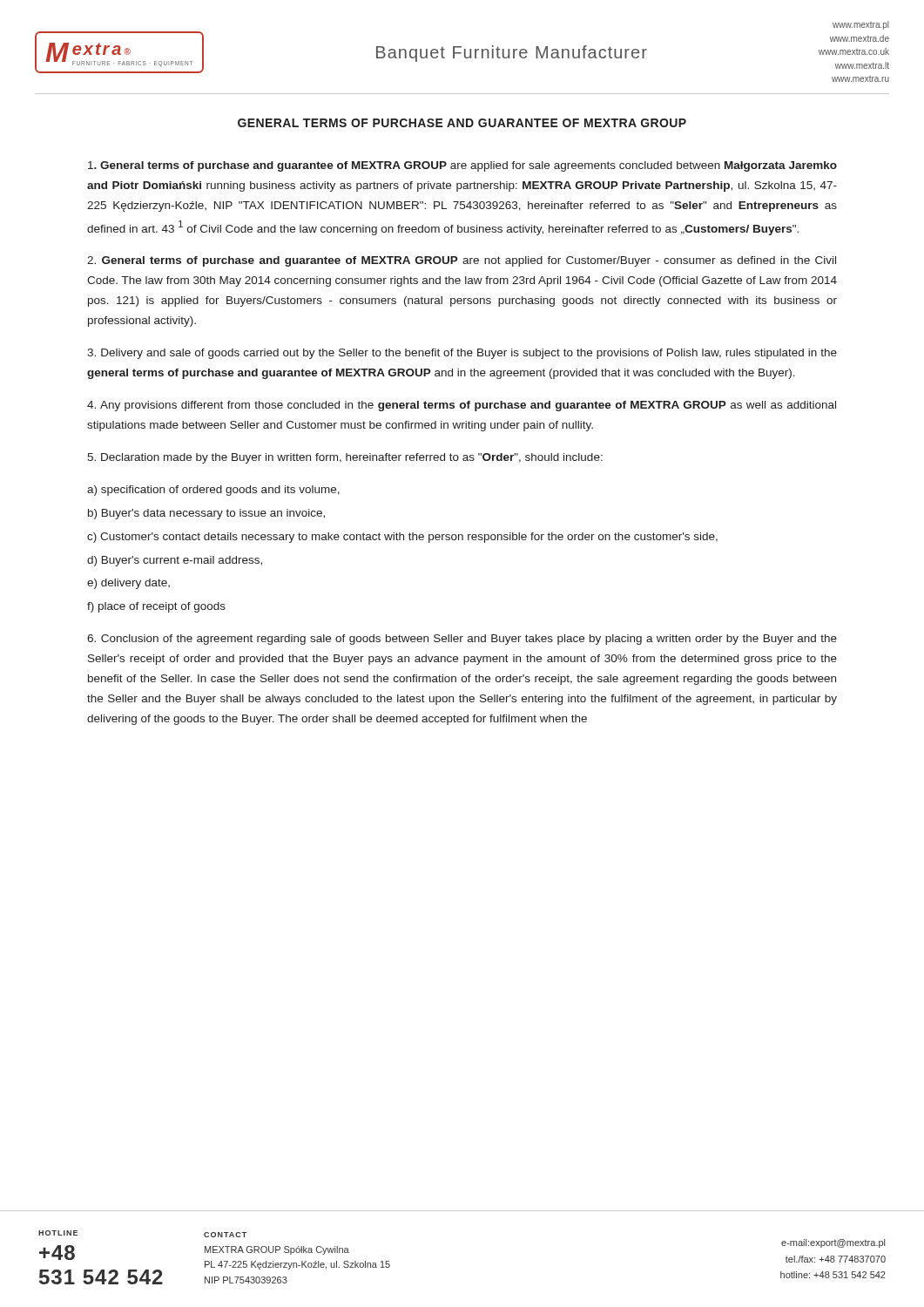
Task: Select the block starting "c) Customer's contact"
Action: coord(403,536)
